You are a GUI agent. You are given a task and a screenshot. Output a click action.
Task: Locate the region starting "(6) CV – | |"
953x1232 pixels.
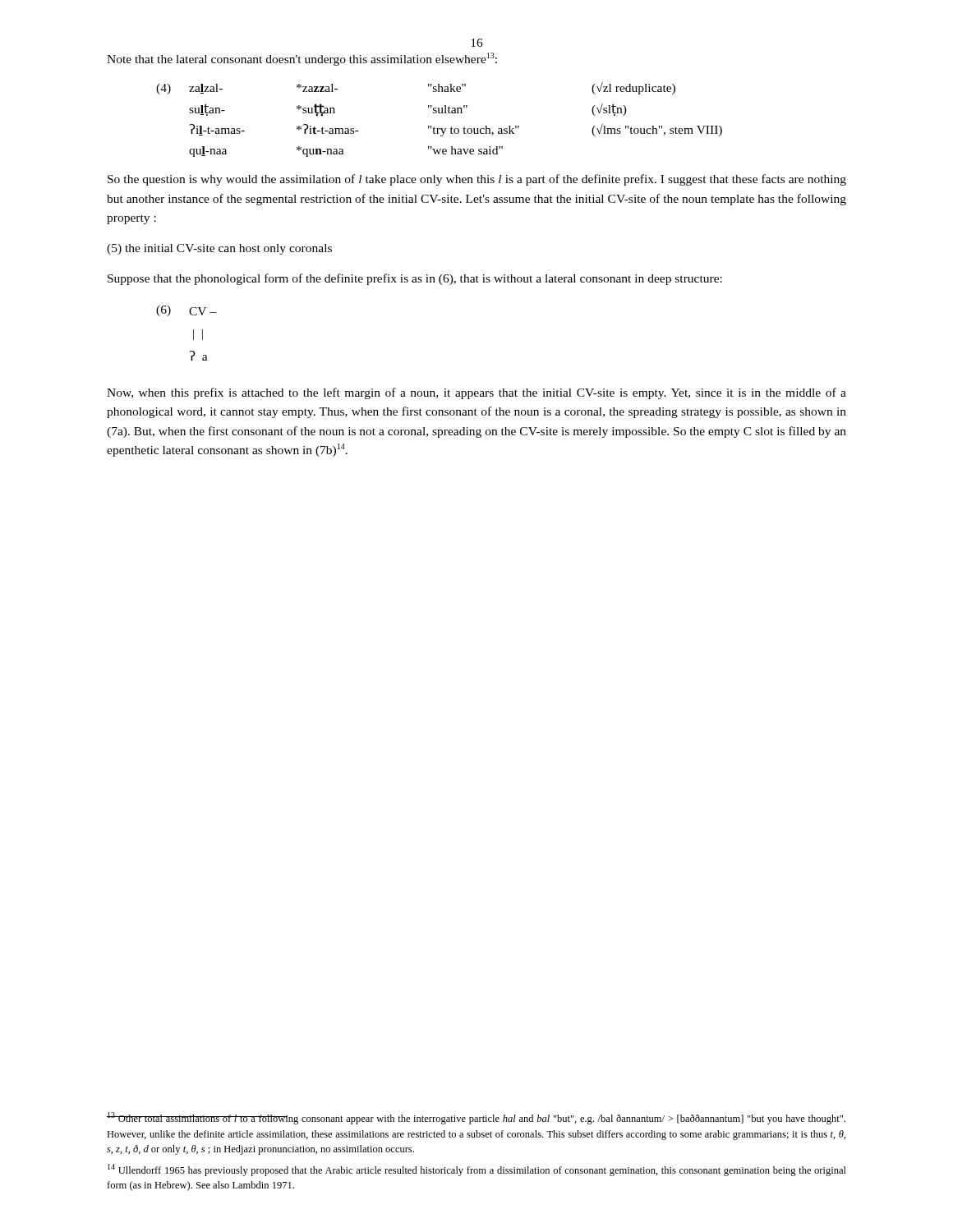[186, 311]
